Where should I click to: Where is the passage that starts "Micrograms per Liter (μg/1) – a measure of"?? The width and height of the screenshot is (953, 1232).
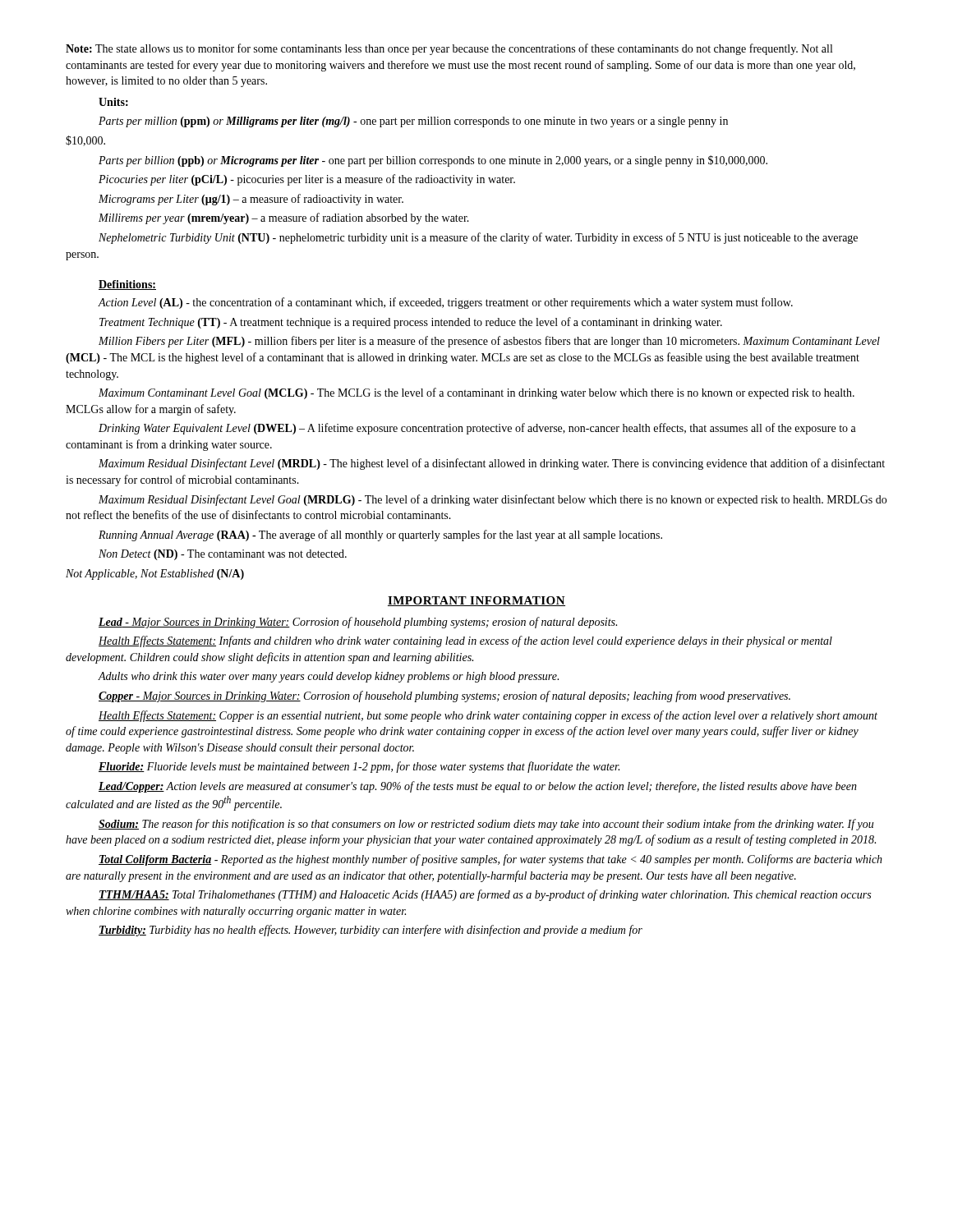[251, 200]
